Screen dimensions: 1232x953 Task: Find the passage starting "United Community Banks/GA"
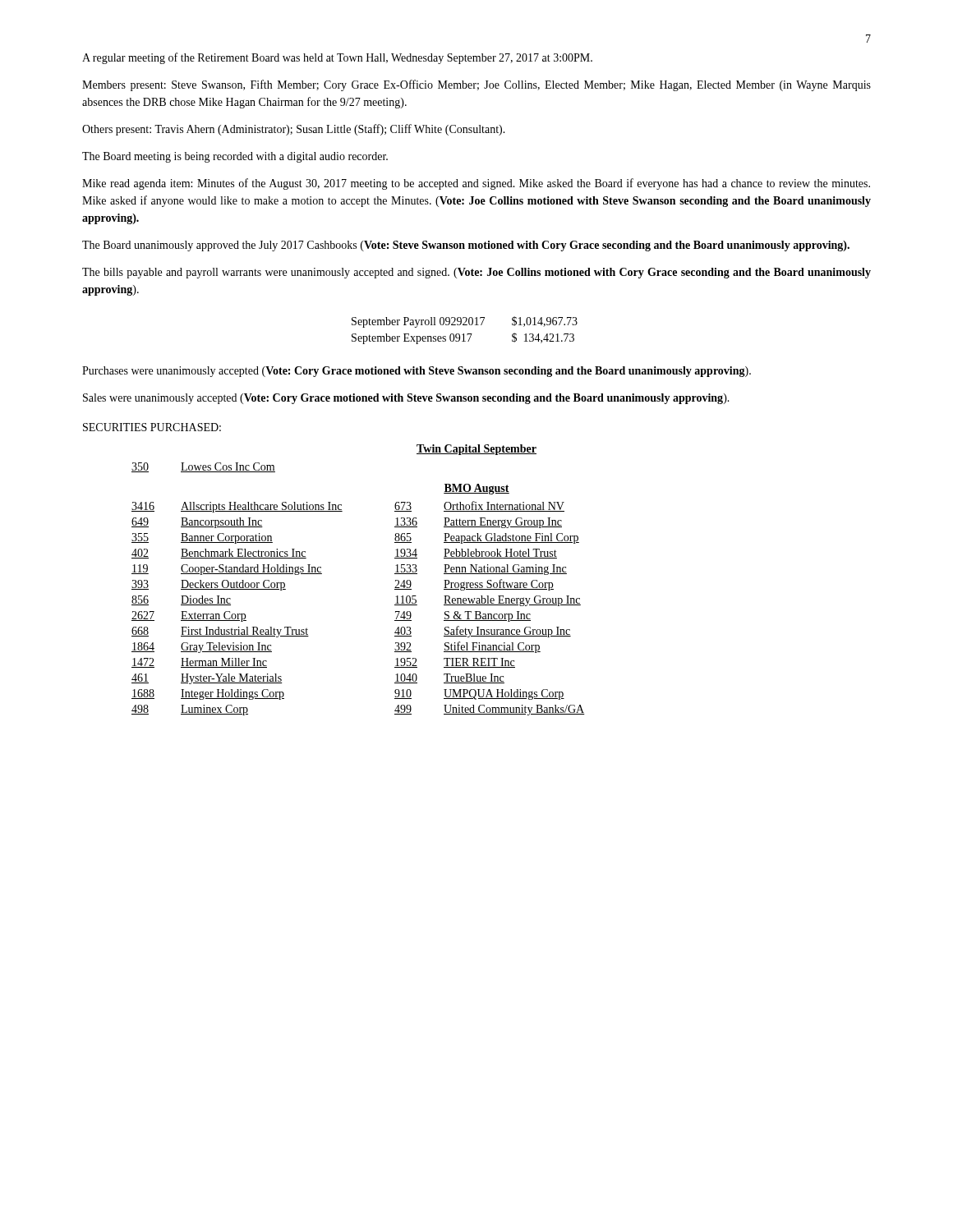(x=514, y=709)
